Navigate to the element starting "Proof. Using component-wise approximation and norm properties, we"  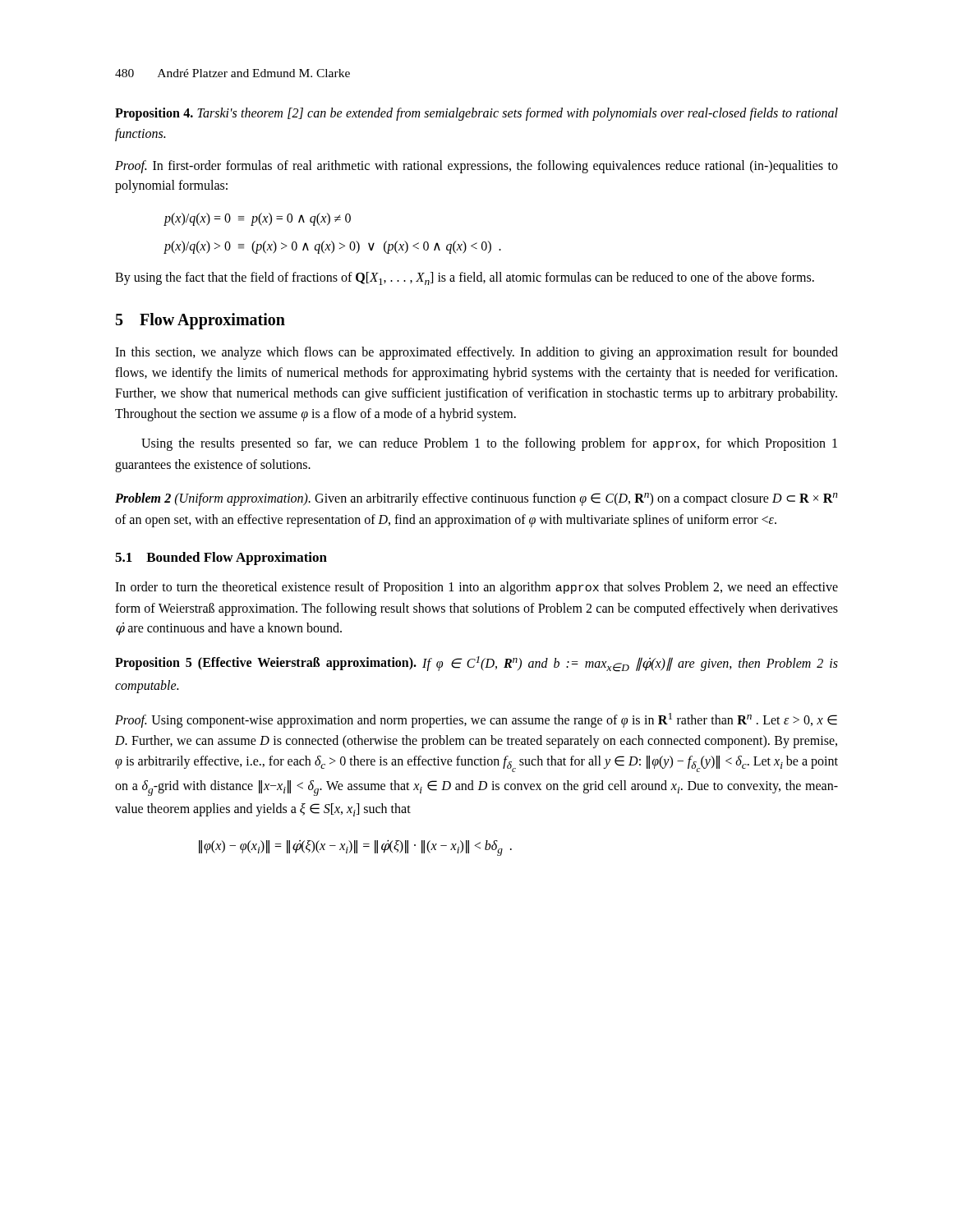point(476,764)
